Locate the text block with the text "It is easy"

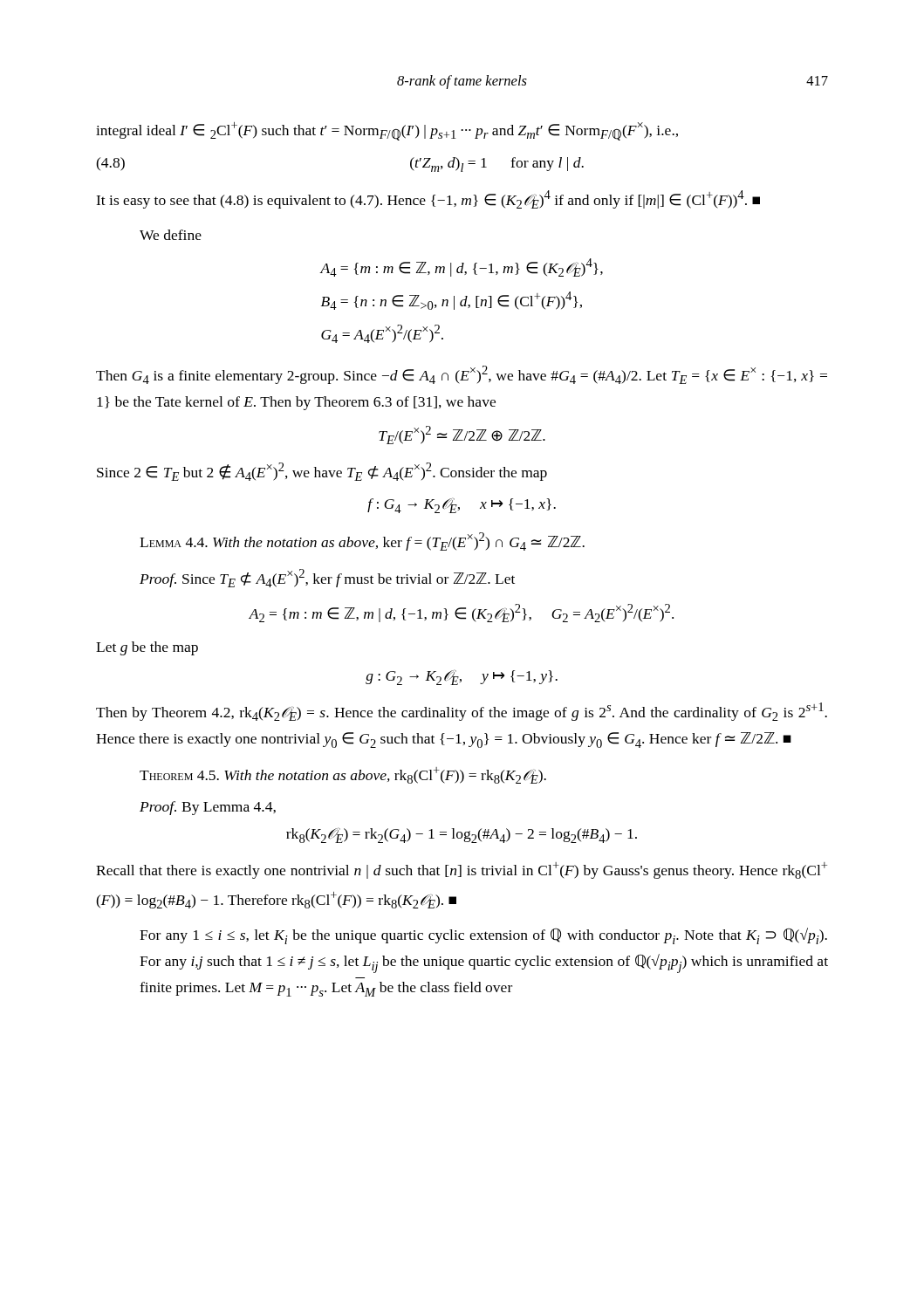click(428, 199)
